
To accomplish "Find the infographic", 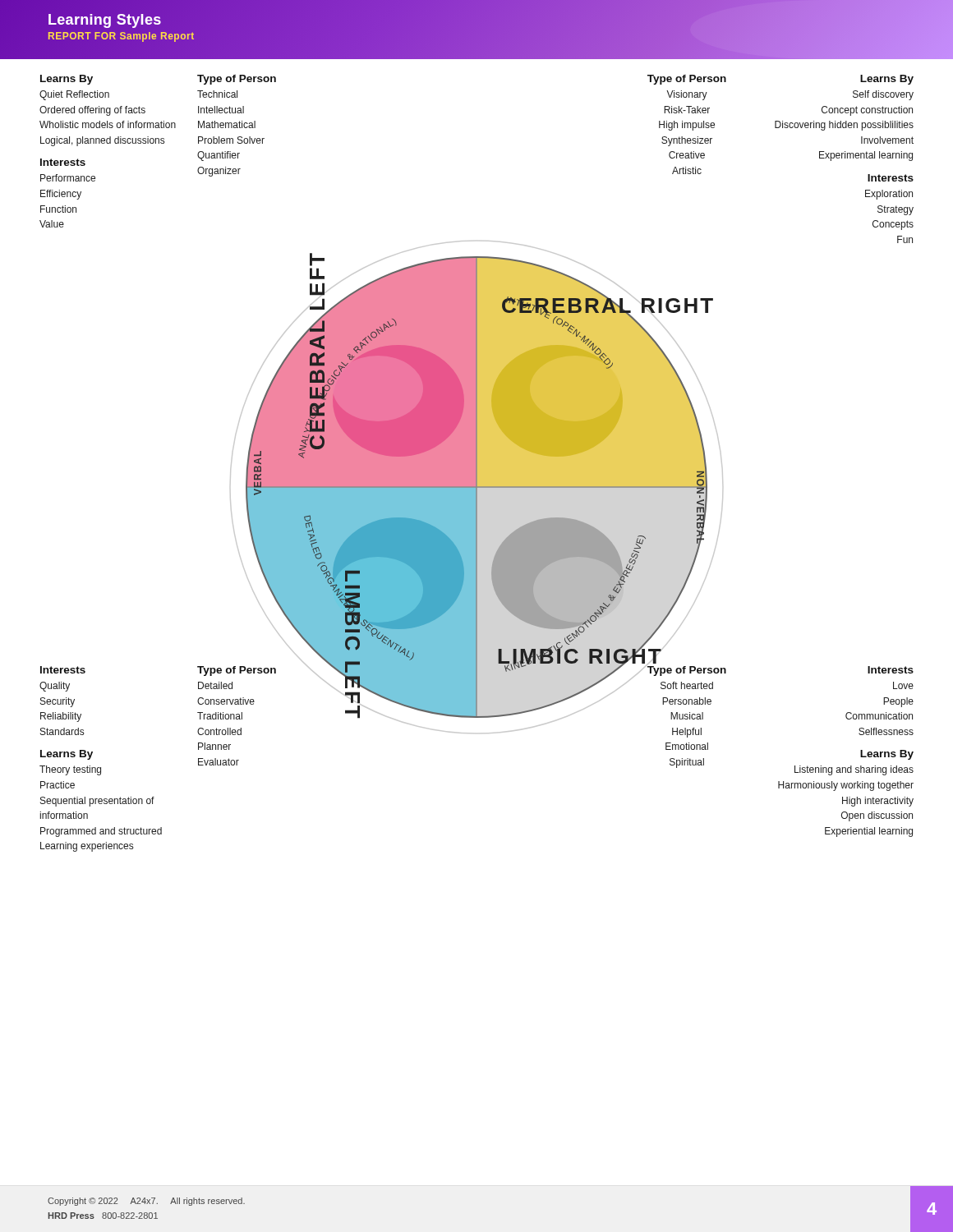I will tap(476, 487).
